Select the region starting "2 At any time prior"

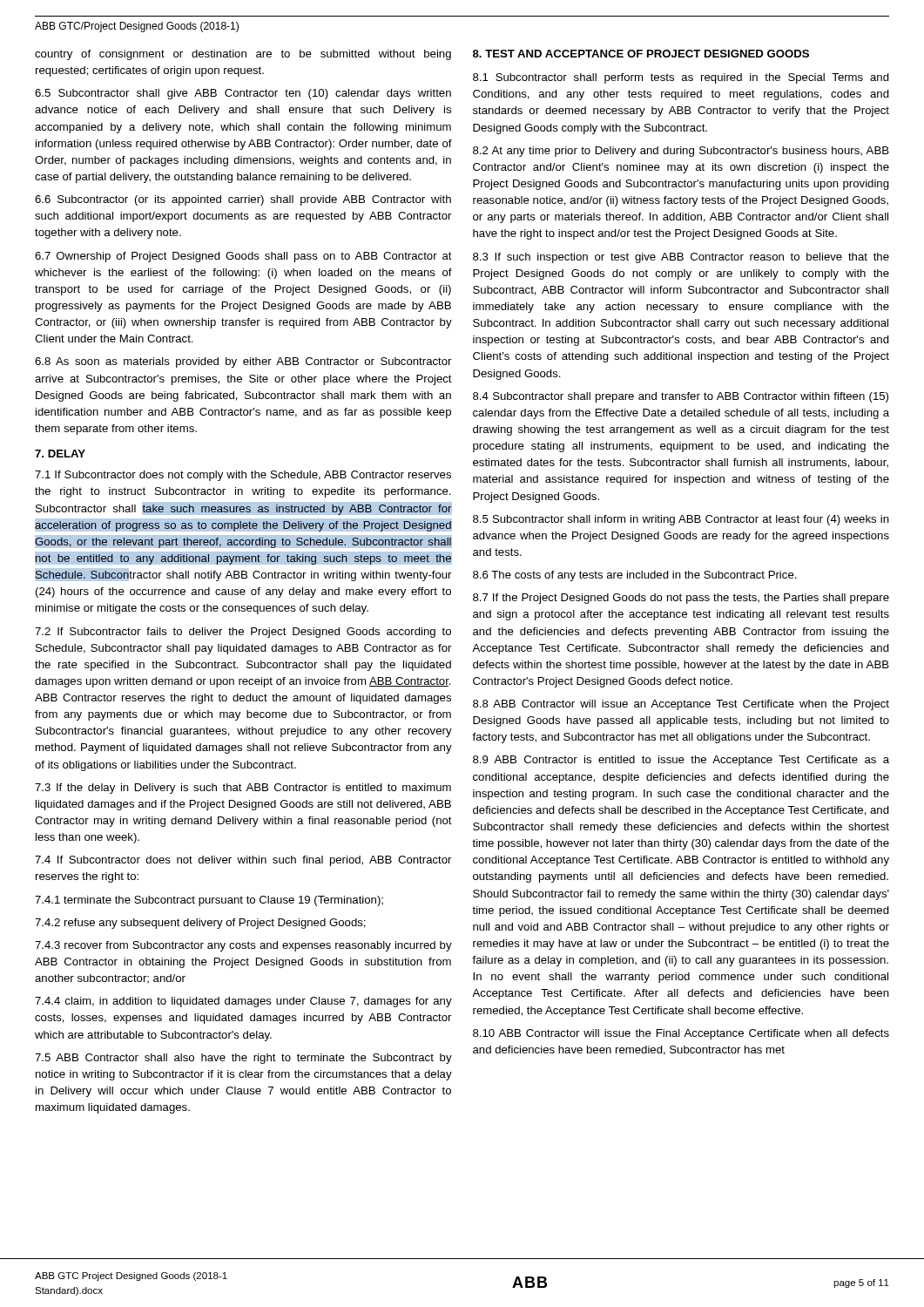(x=681, y=192)
